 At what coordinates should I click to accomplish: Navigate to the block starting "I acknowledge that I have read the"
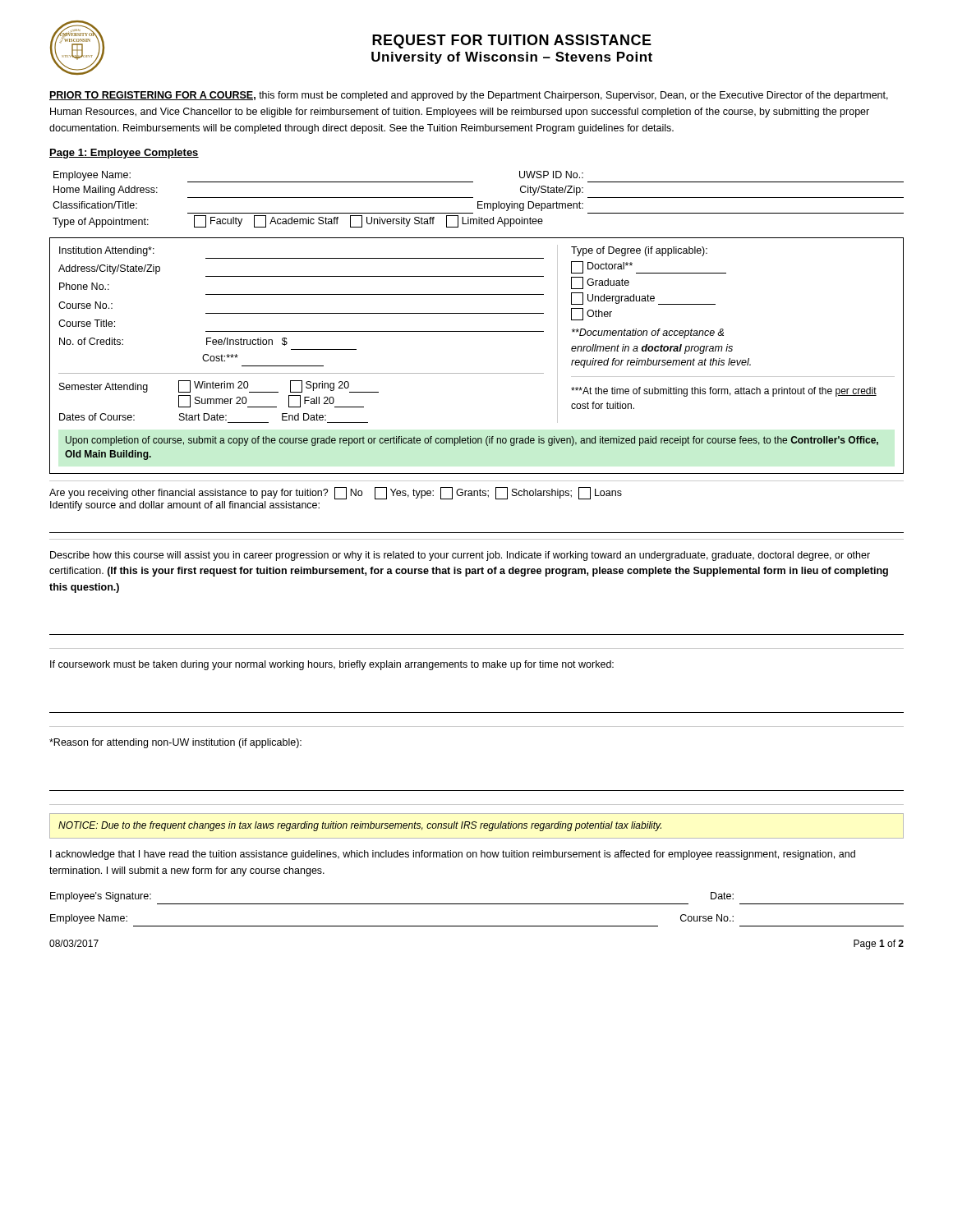tap(452, 862)
